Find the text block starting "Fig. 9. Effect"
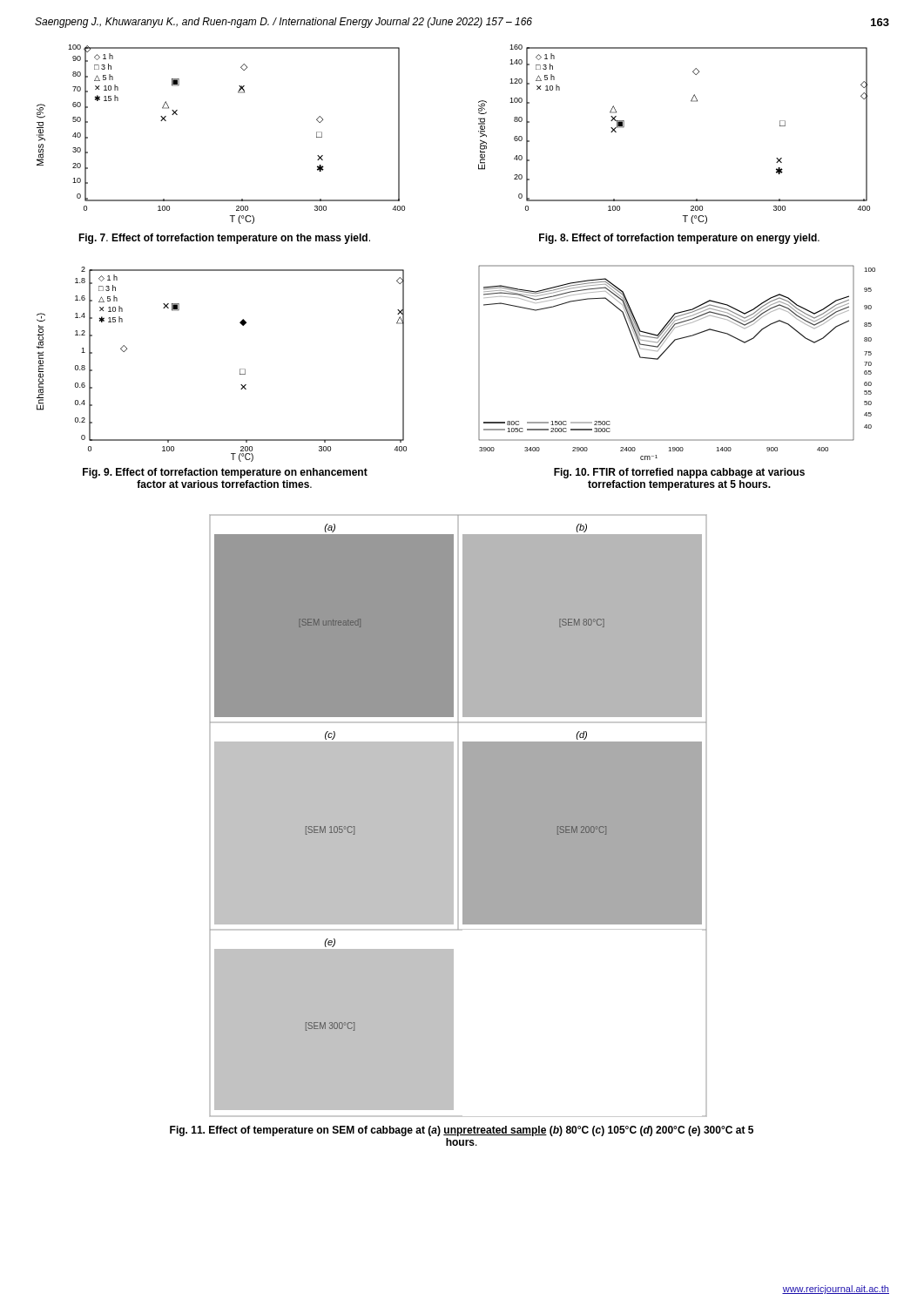 pos(225,478)
